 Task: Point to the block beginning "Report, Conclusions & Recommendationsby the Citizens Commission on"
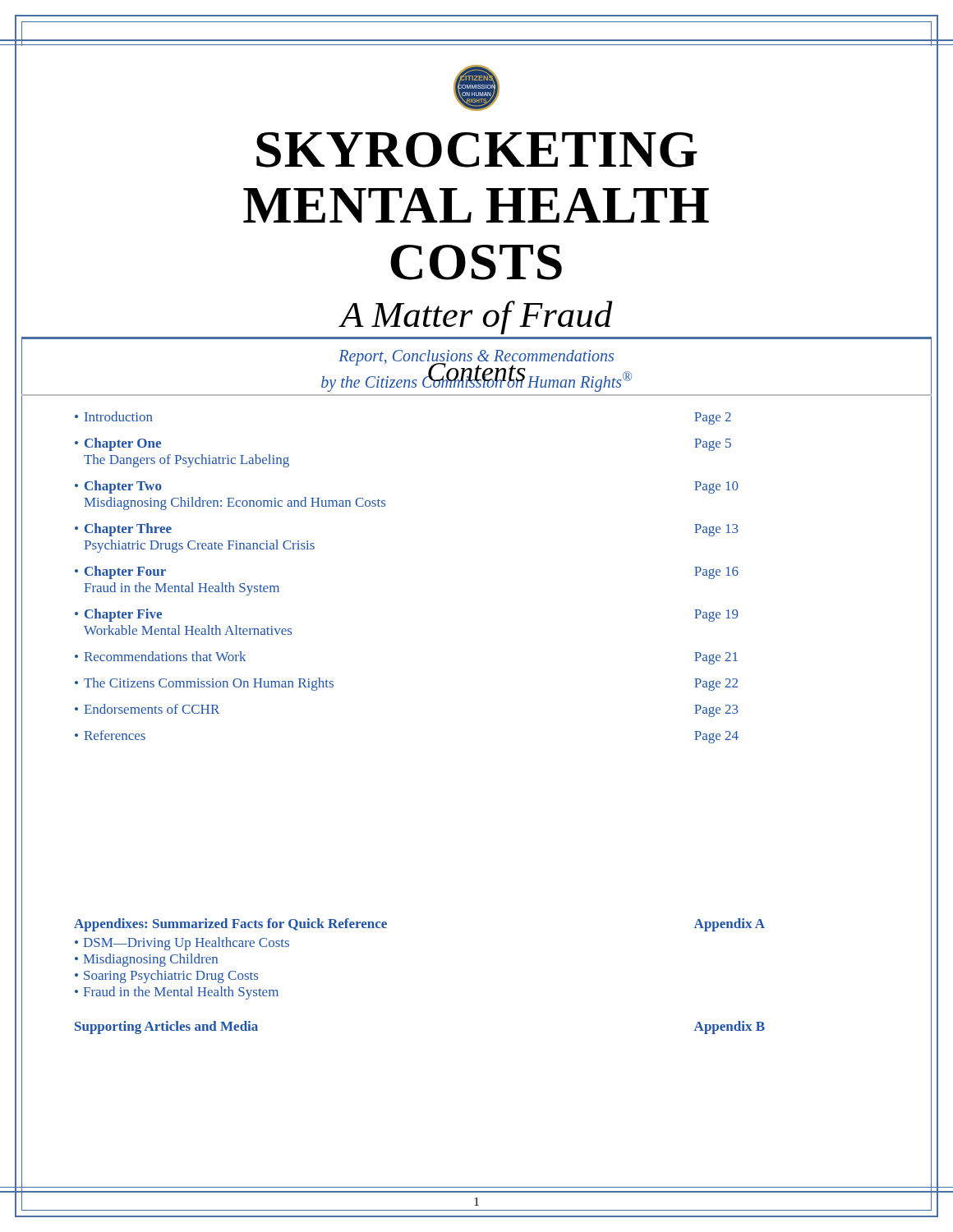(476, 369)
